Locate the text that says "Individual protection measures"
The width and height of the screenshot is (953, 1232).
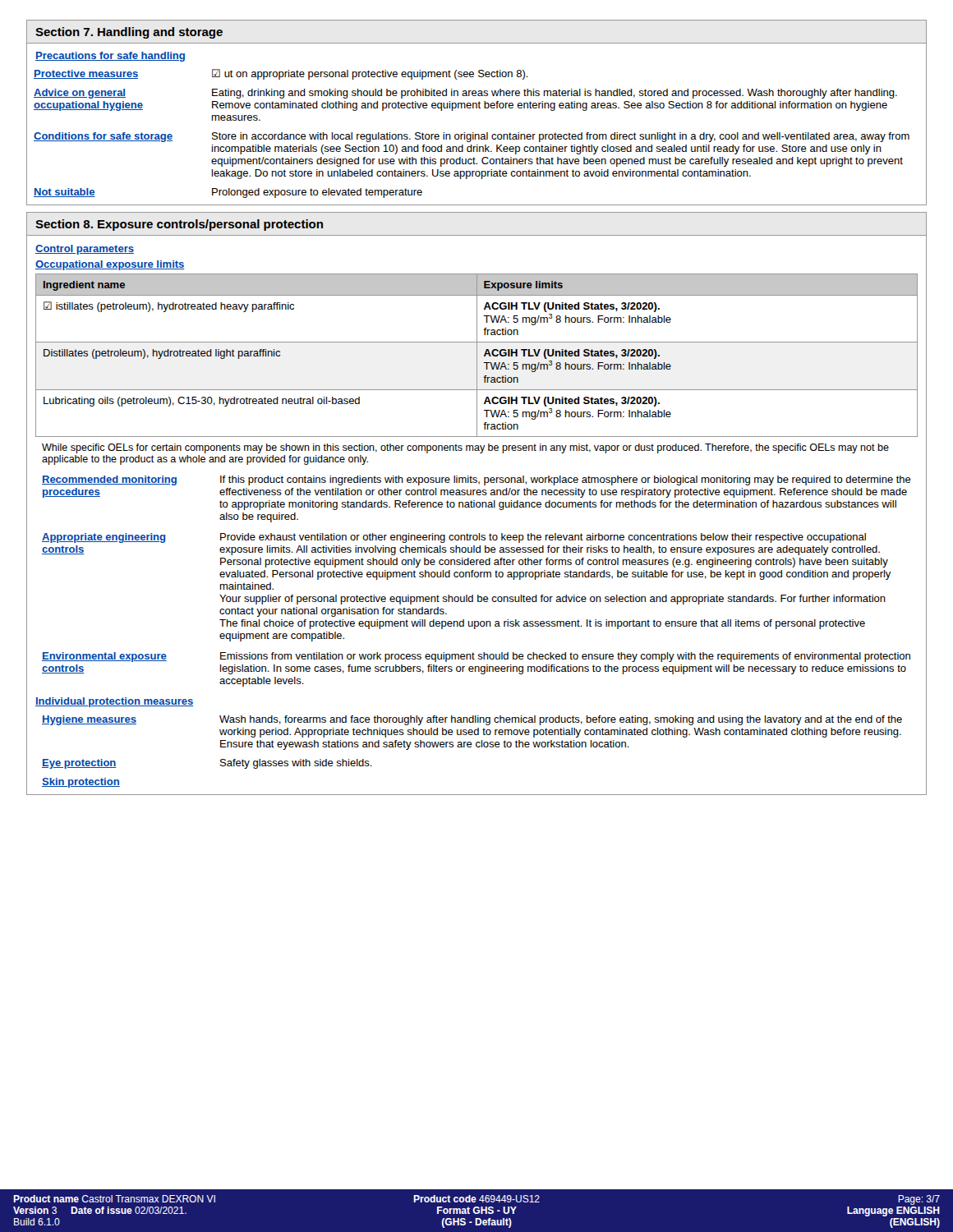click(114, 701)
